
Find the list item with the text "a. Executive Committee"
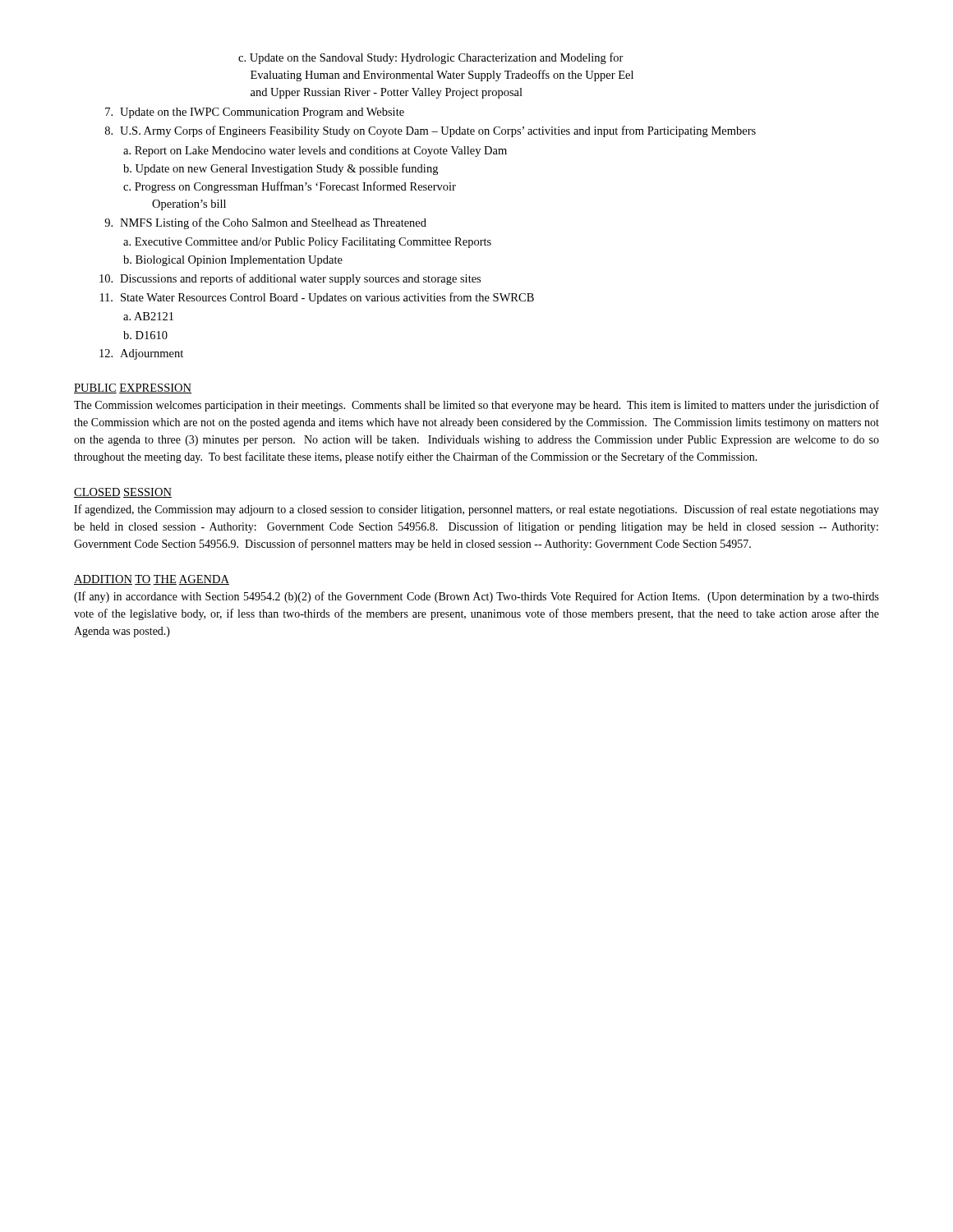[x=307, y=242]
